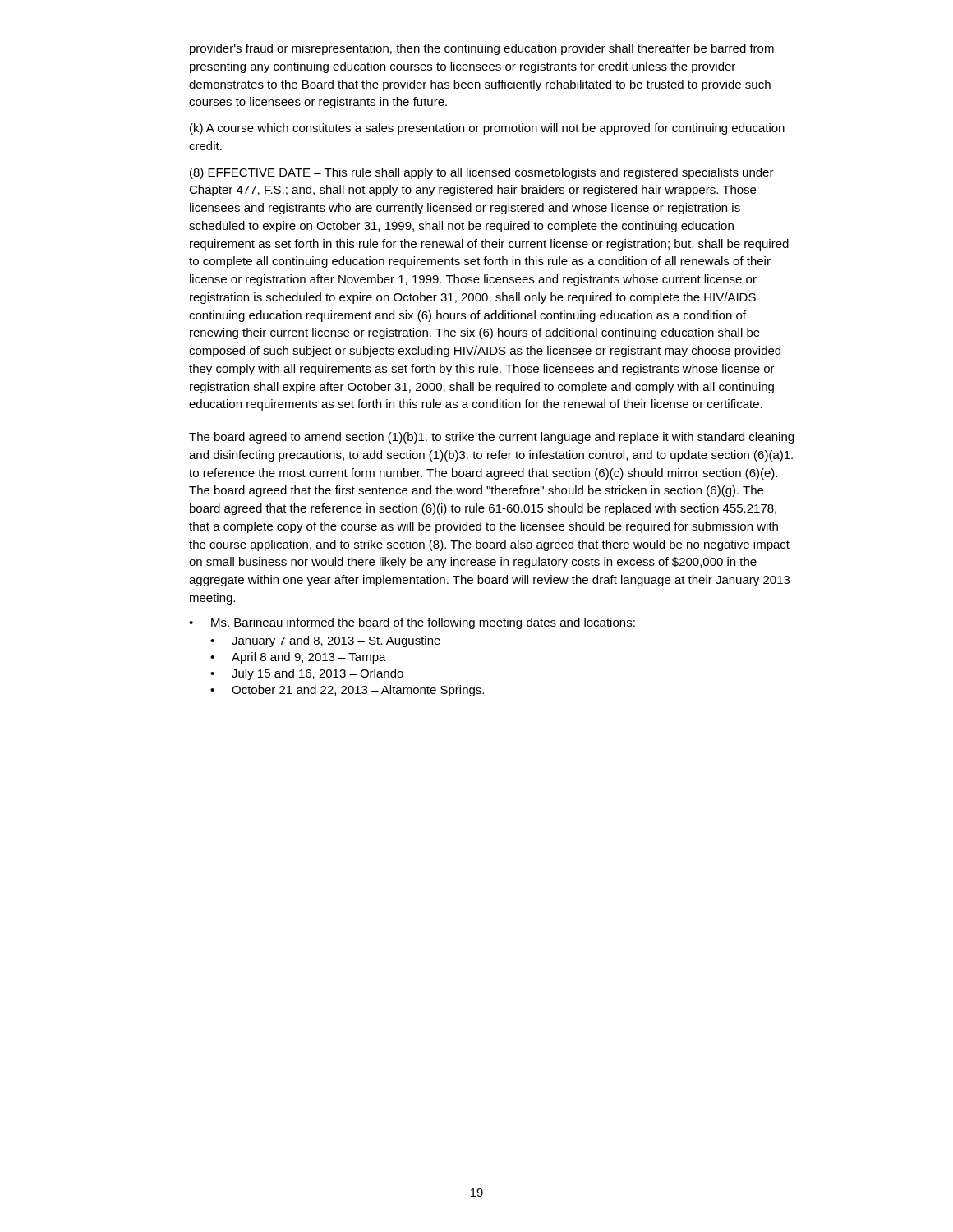The image size is (953, 1232).
Task: Click on the element starting "provider's fraud or misrepresentation, then the continuing"
Action: 493,226
